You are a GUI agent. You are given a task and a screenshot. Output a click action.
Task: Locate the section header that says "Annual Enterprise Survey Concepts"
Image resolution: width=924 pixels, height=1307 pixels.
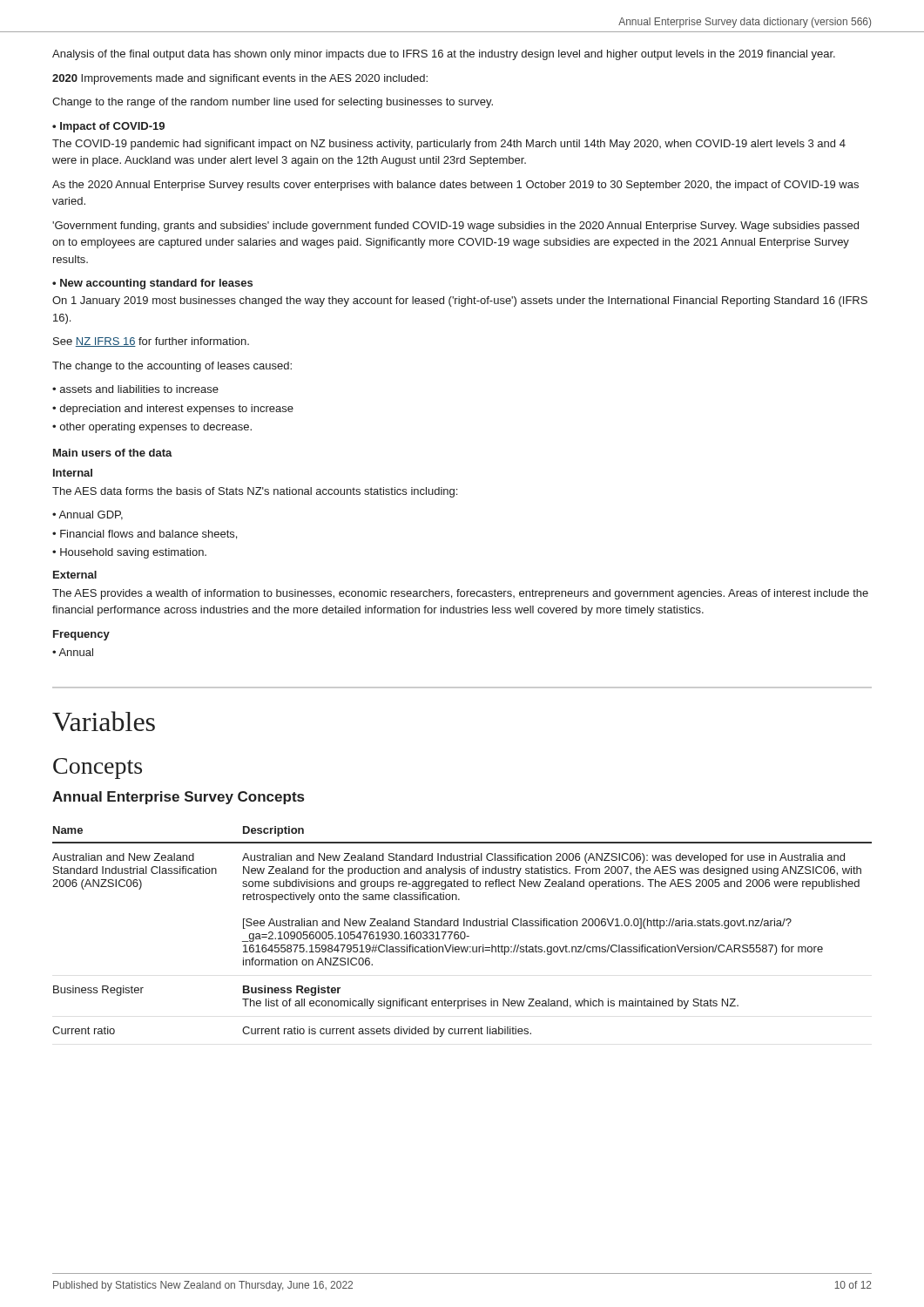[179, 797]
